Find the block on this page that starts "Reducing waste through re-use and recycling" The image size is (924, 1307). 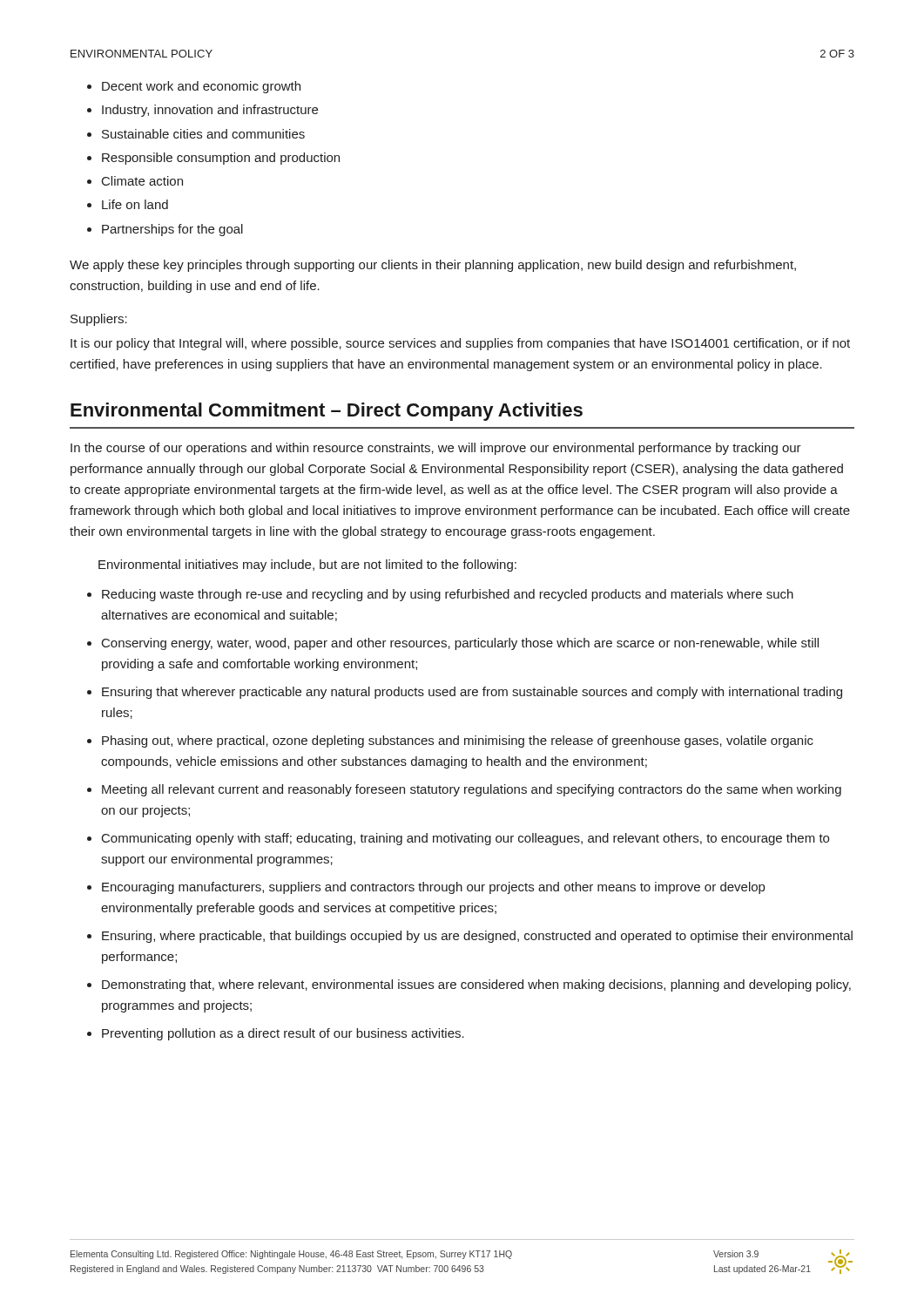(447, 604)
